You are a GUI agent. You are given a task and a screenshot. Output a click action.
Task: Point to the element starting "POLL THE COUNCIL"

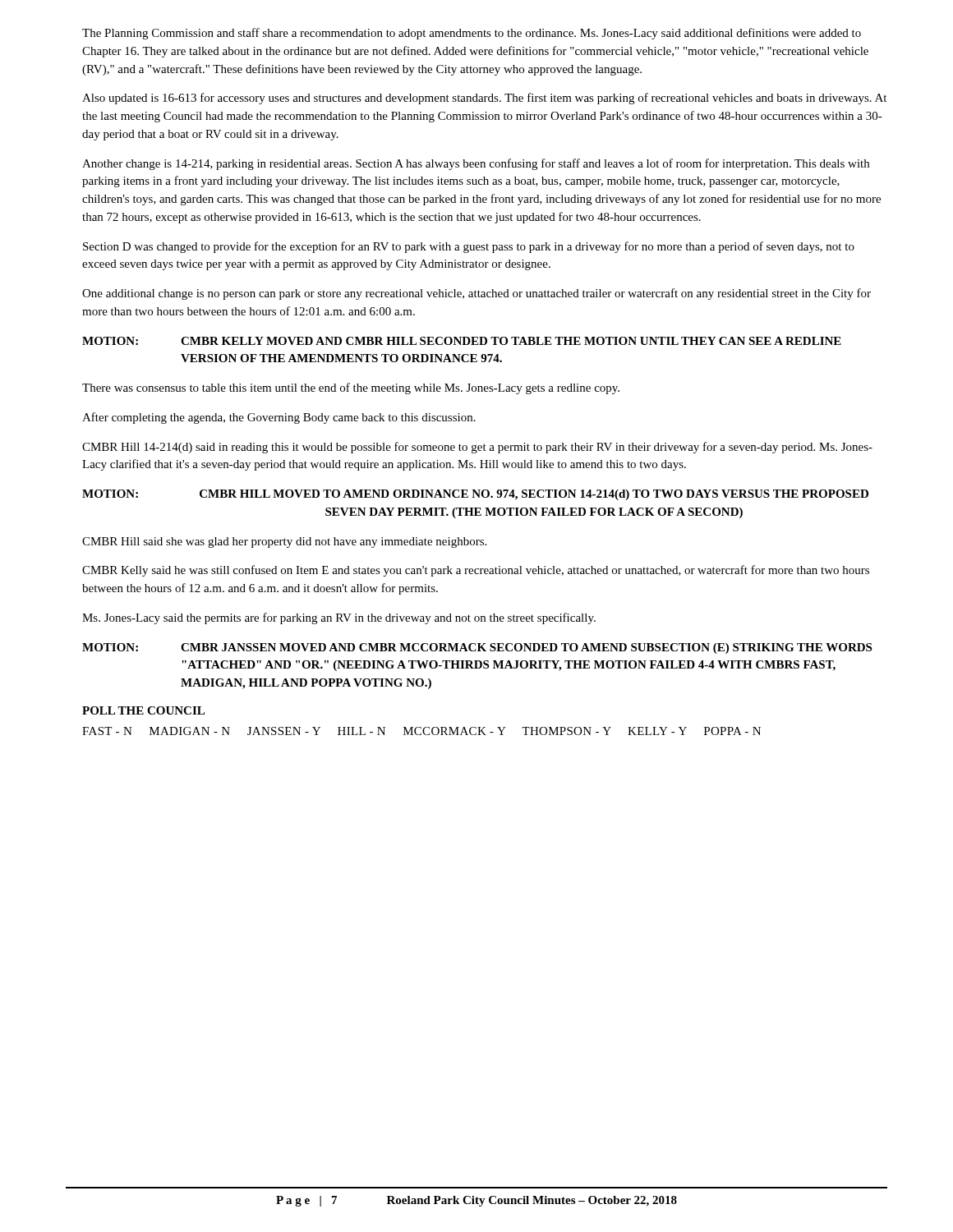tap(144, 710)
